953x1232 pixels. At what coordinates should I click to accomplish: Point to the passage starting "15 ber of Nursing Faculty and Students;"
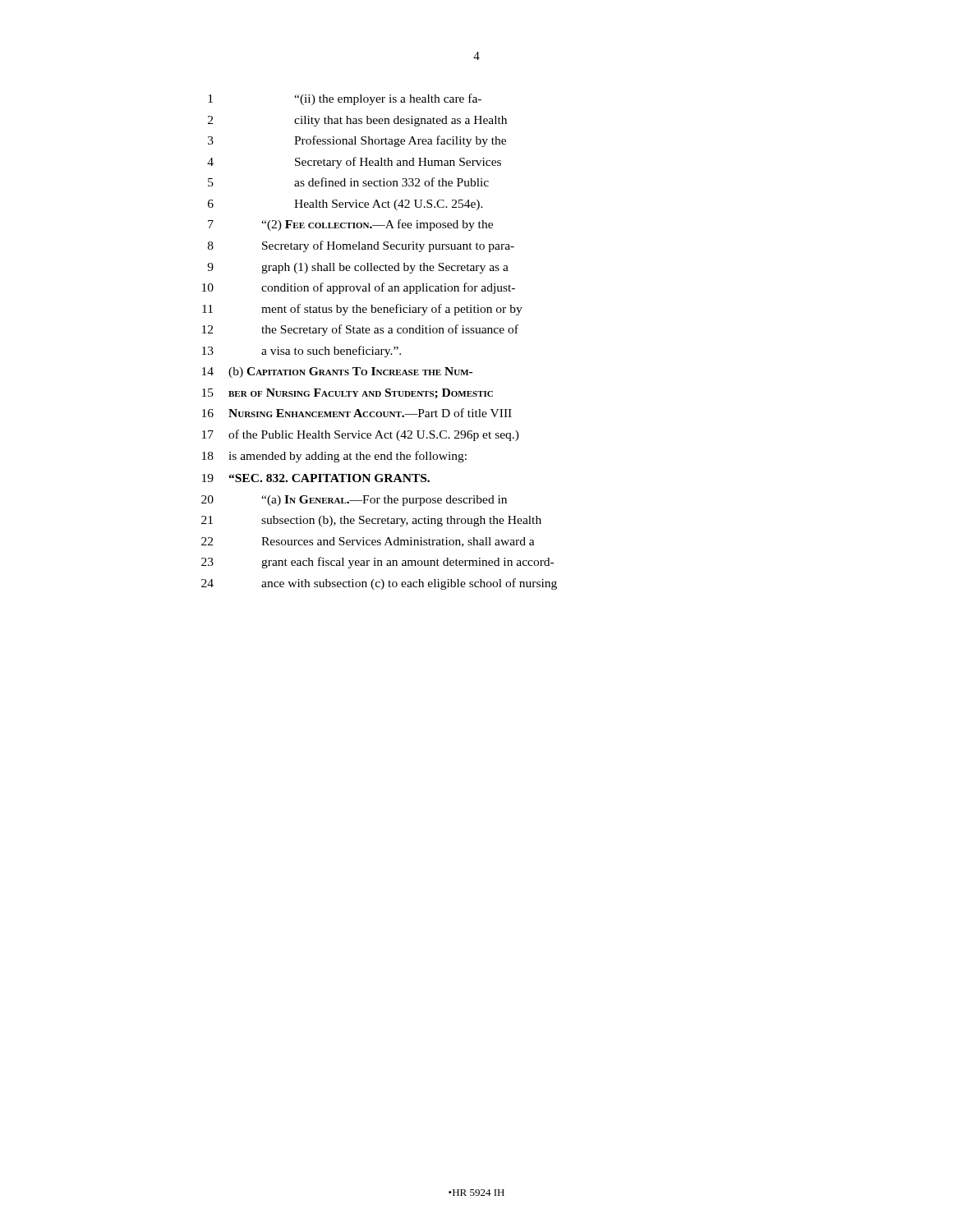point(348,394)
